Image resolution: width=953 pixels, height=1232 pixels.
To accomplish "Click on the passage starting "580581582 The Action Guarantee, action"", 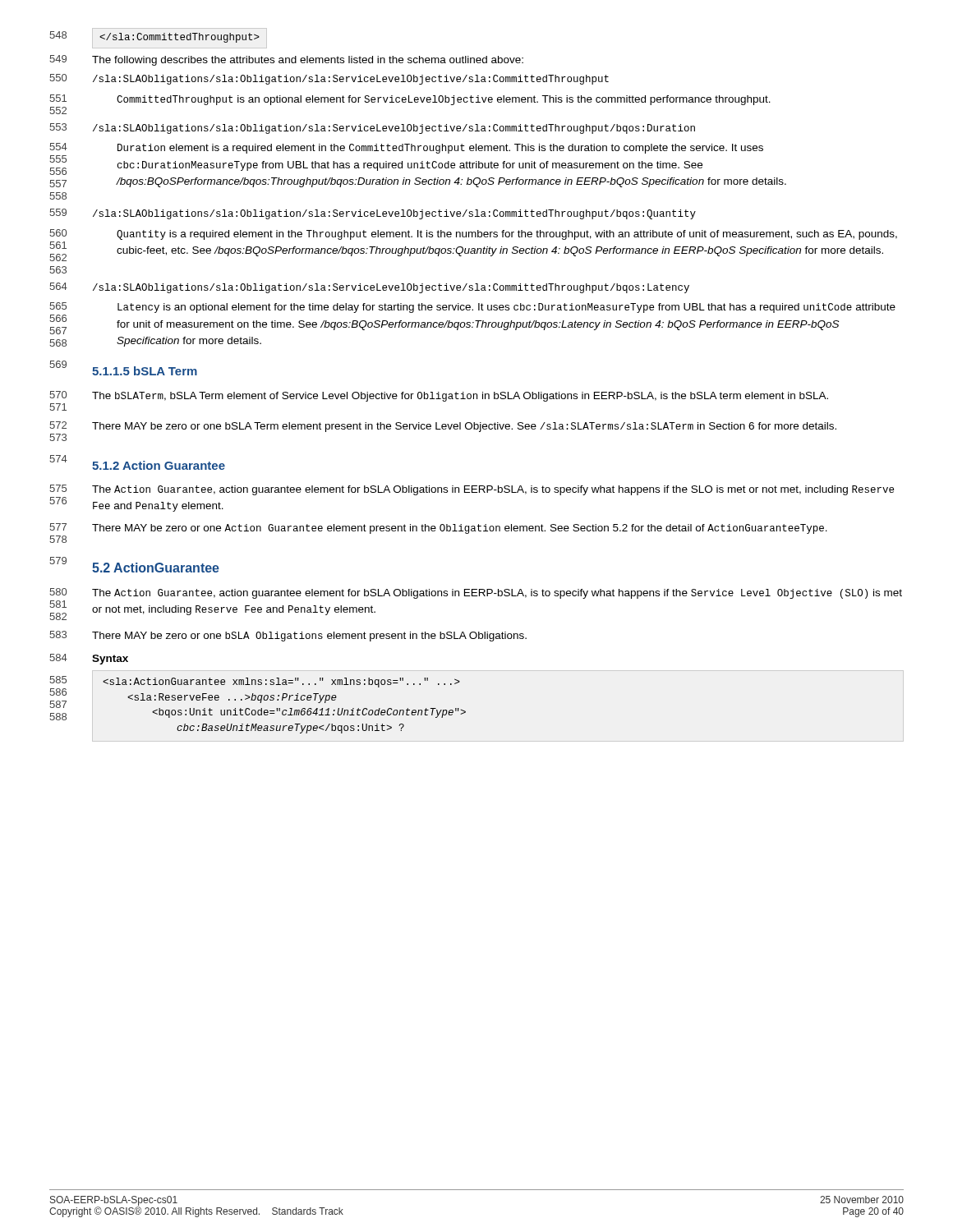I will [476, 603].
